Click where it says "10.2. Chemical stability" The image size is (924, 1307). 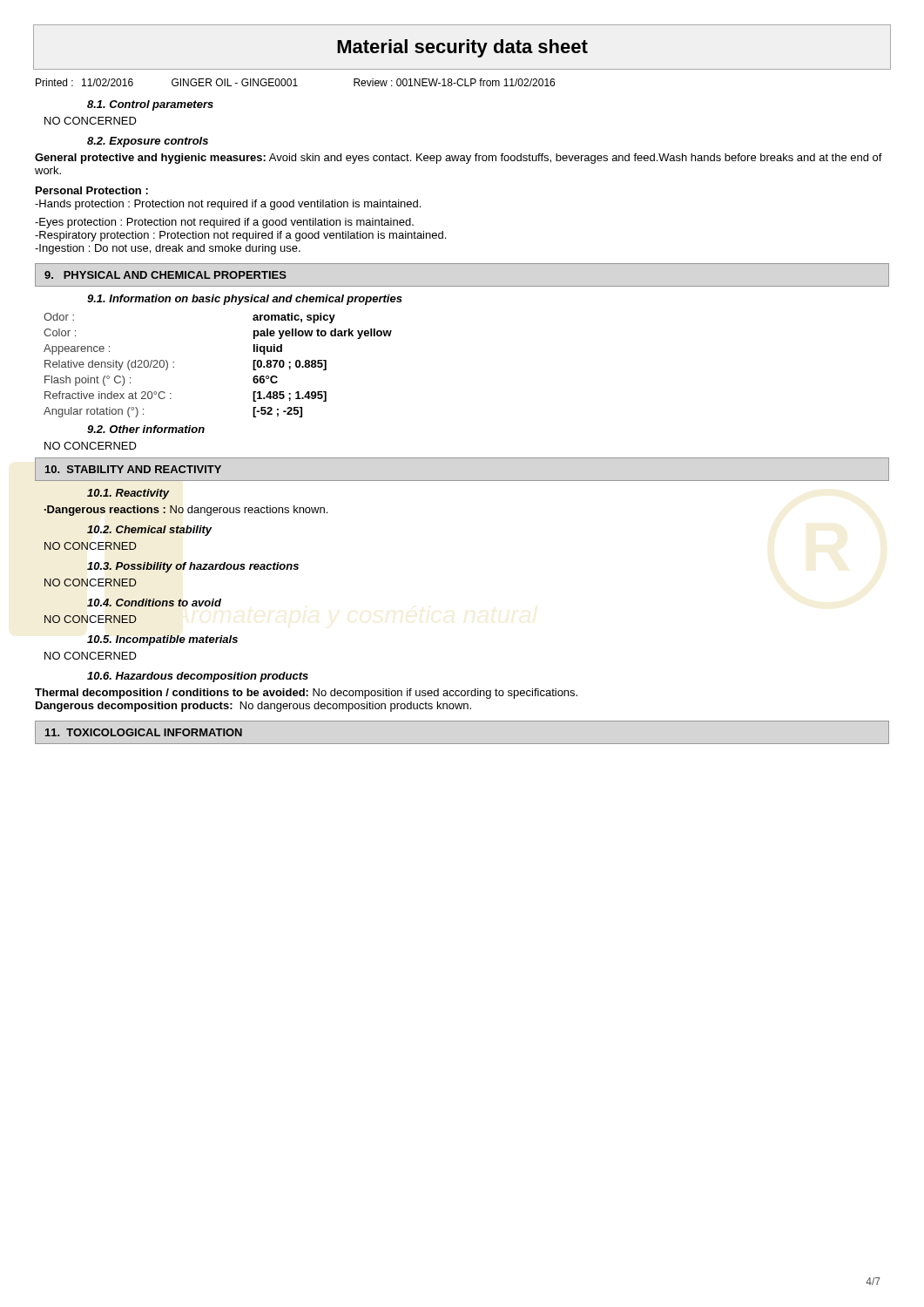pyautogui.click(x=149, y=529)
